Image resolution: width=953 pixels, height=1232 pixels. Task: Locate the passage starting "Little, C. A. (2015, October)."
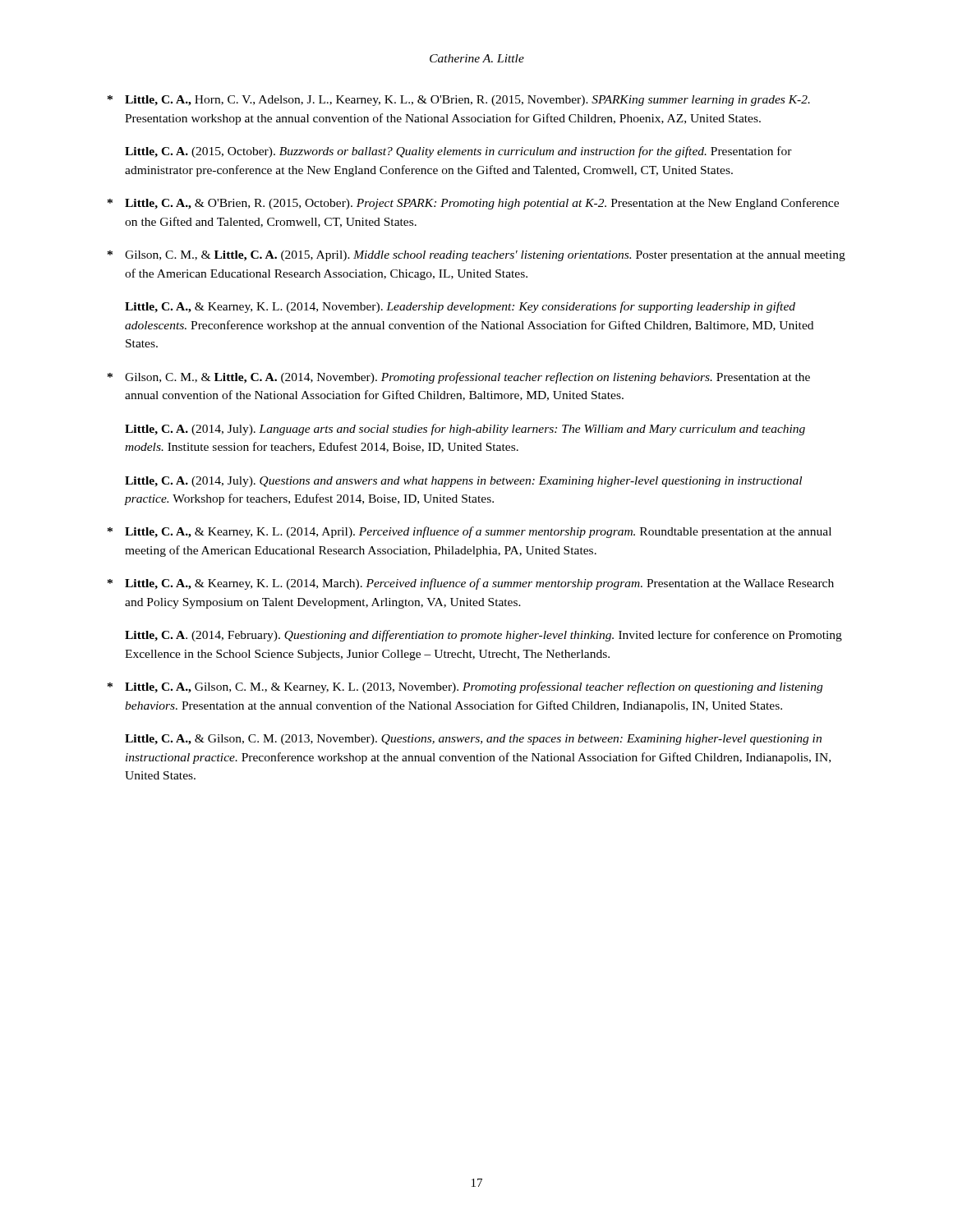pyautogui.click(x=486, y=161)
